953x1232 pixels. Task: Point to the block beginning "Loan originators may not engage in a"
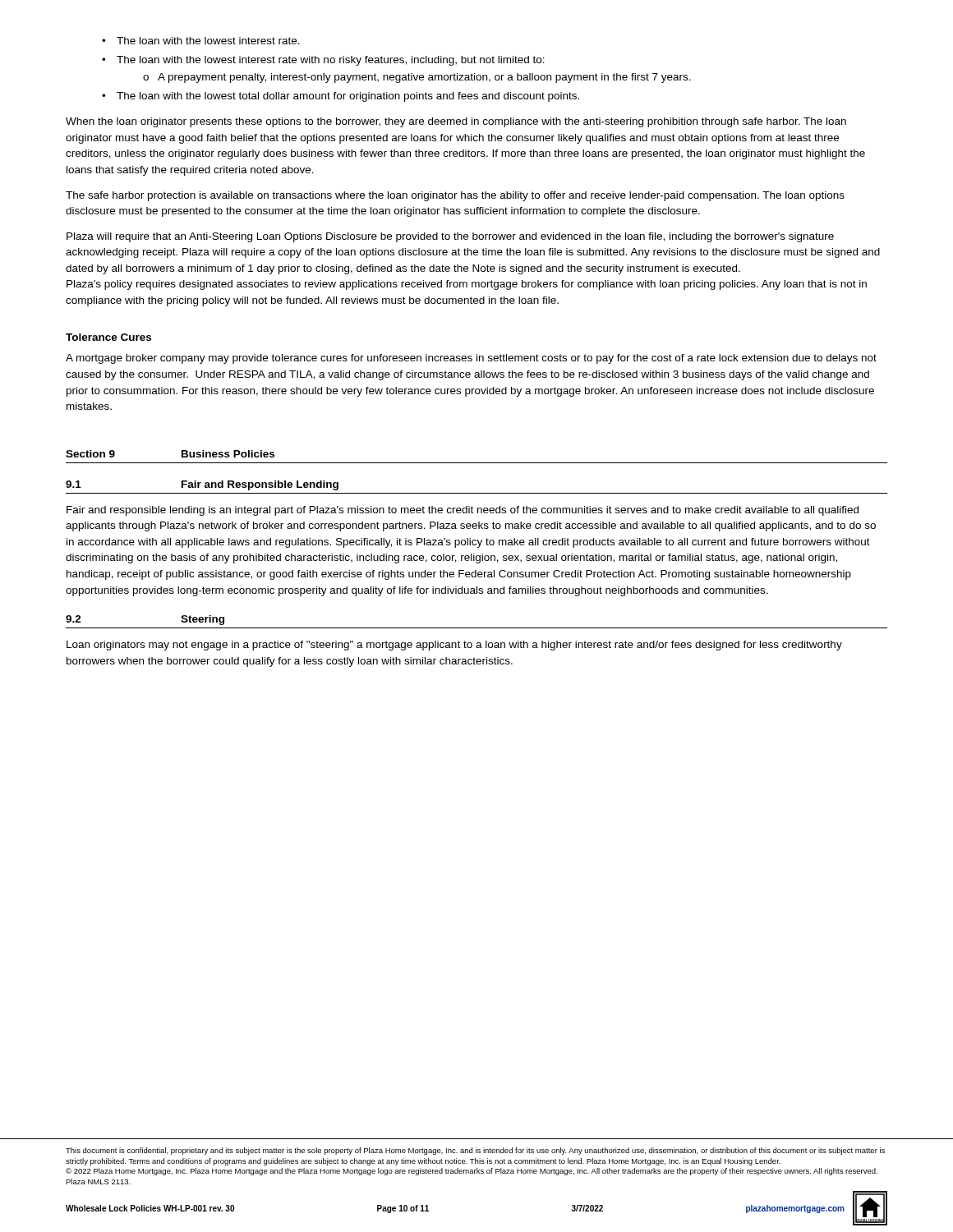tap(454, 652)
